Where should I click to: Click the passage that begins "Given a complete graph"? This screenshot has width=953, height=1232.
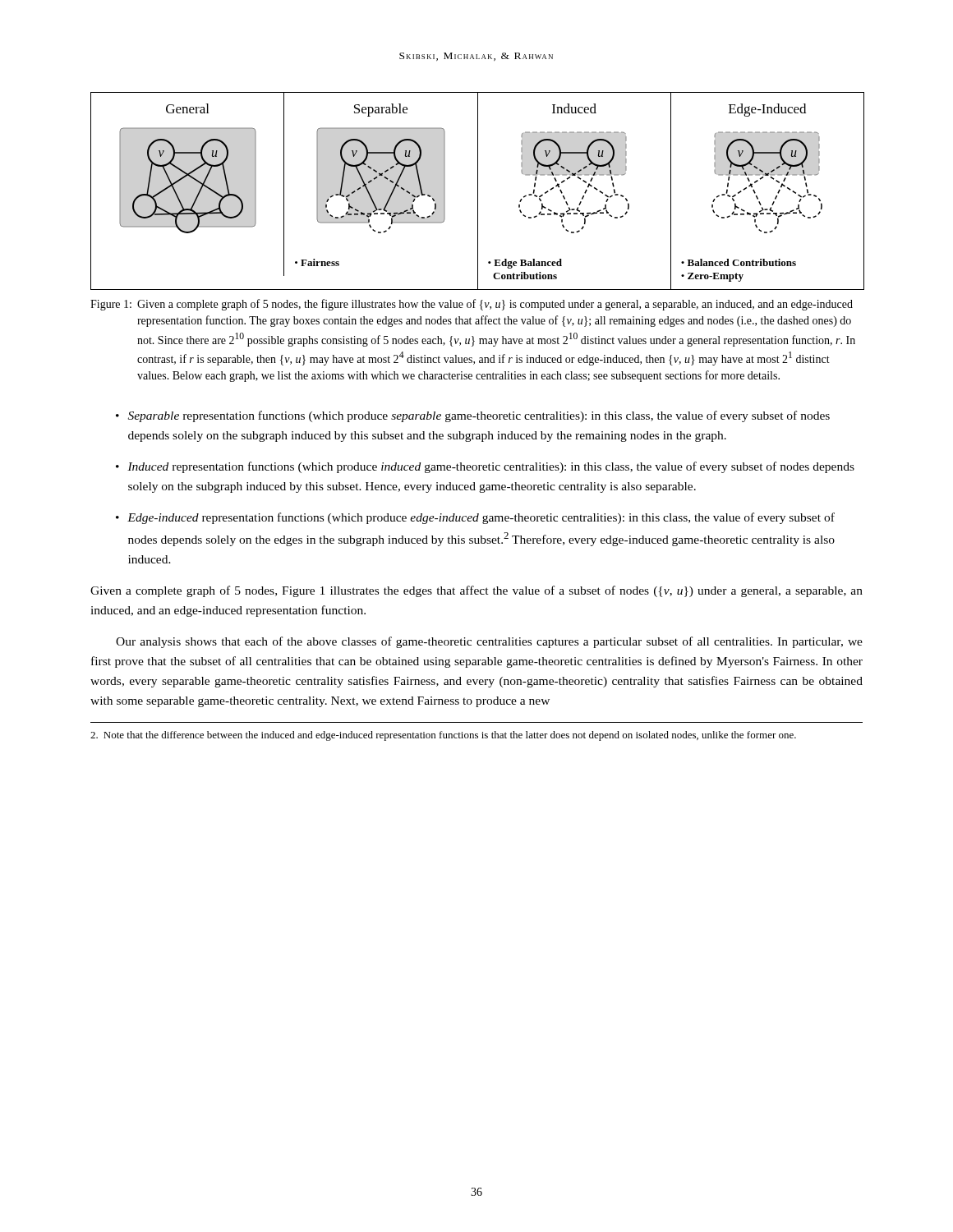[476, 600]
